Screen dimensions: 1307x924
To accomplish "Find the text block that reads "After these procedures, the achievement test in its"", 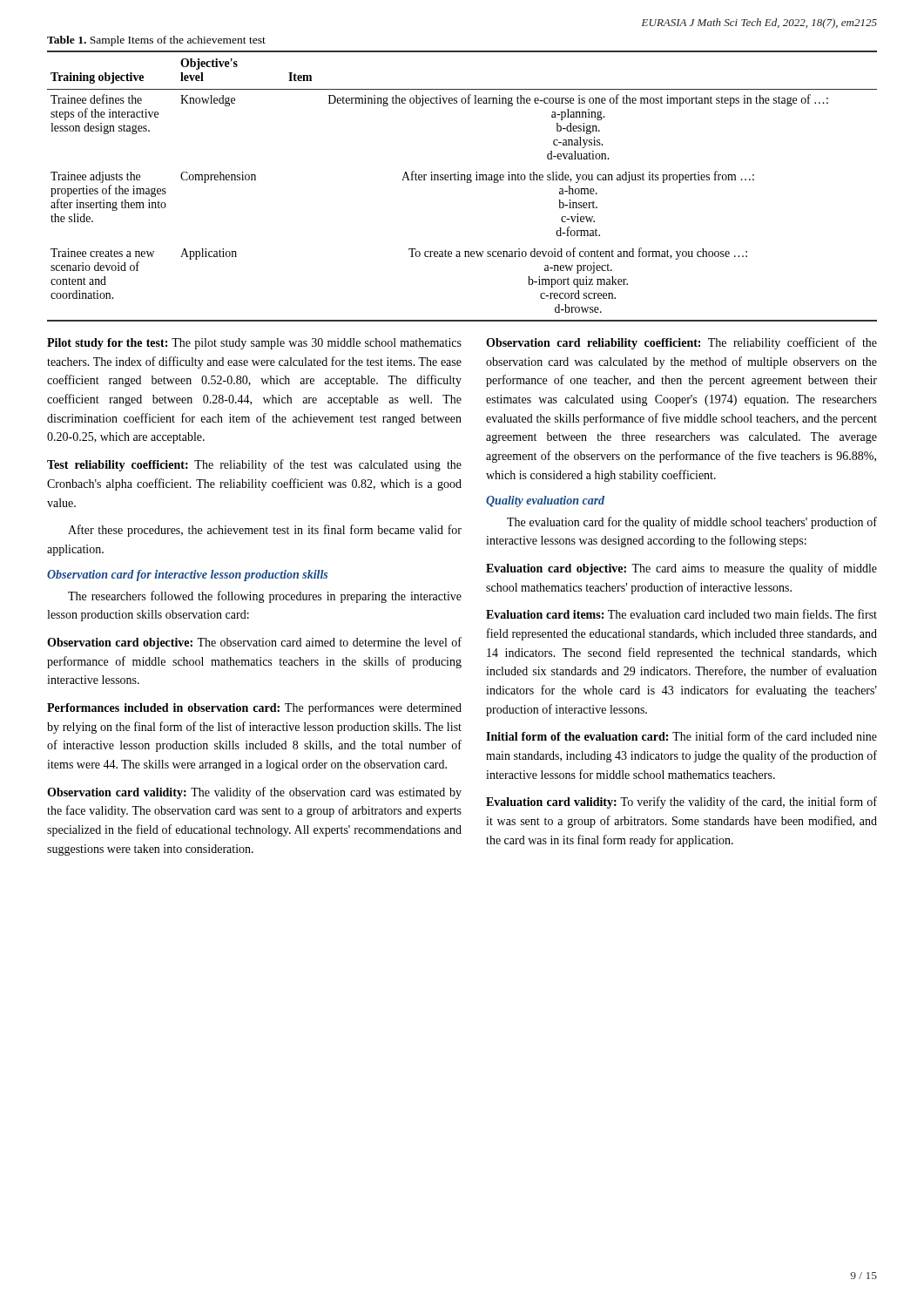I will click(x=254, y=540).
